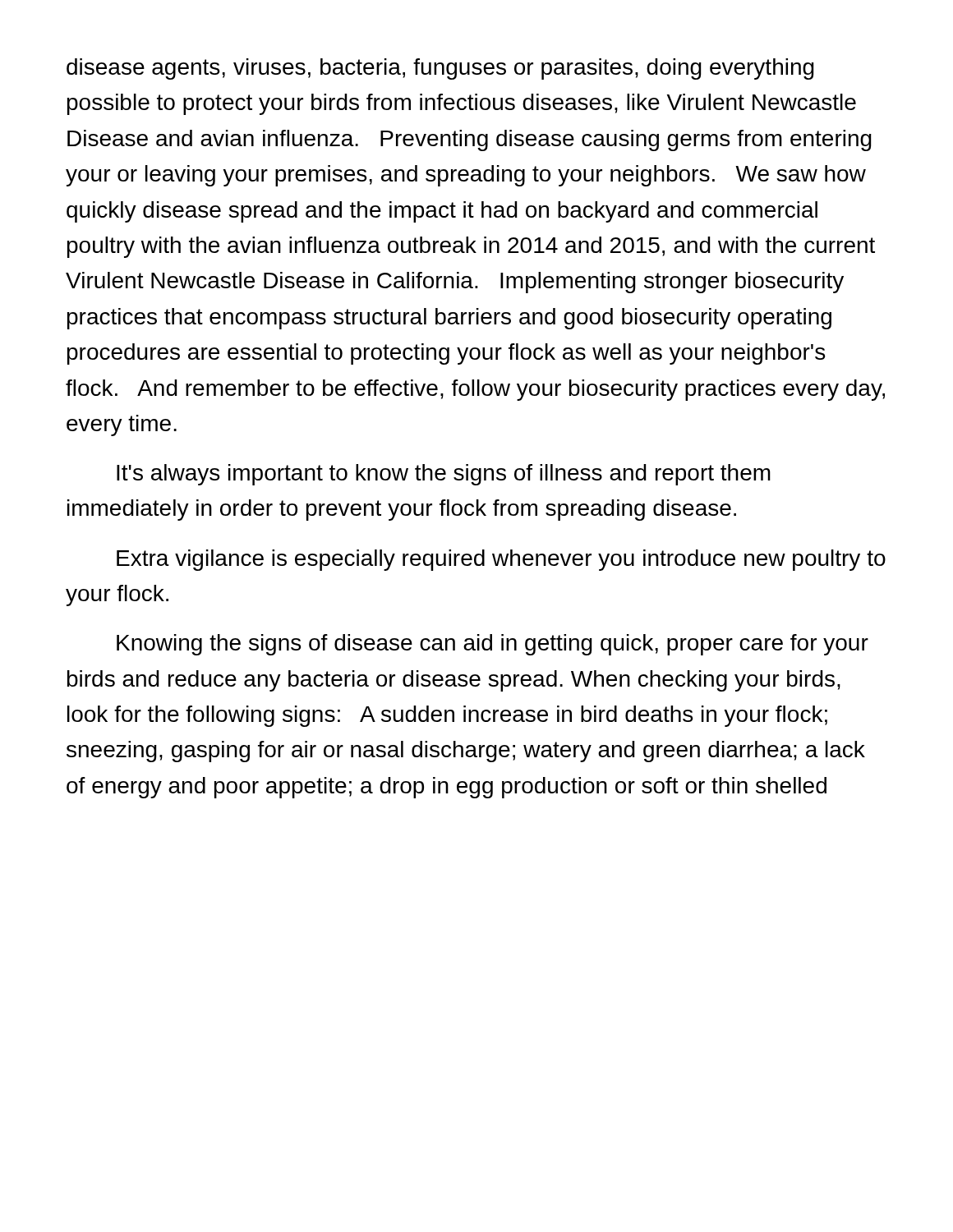The image size is (953, 1232).
Task: Locate the text block containing "Extra vigilance is"
Action: (476, 576)
